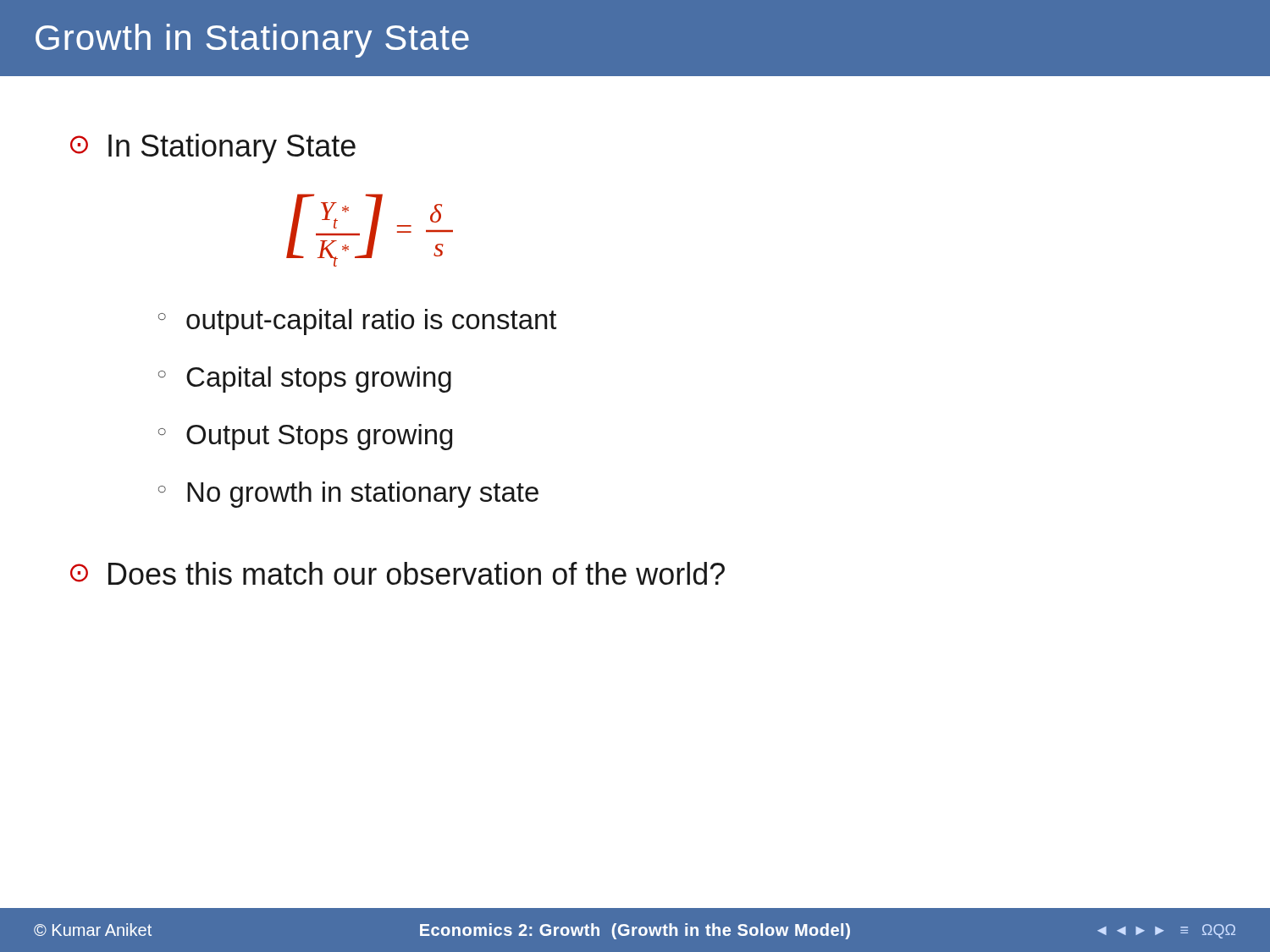The image size is (1270, 952).
Task: Select the region starting "[ Y t * K t * ]"
Action: [368, 228]
